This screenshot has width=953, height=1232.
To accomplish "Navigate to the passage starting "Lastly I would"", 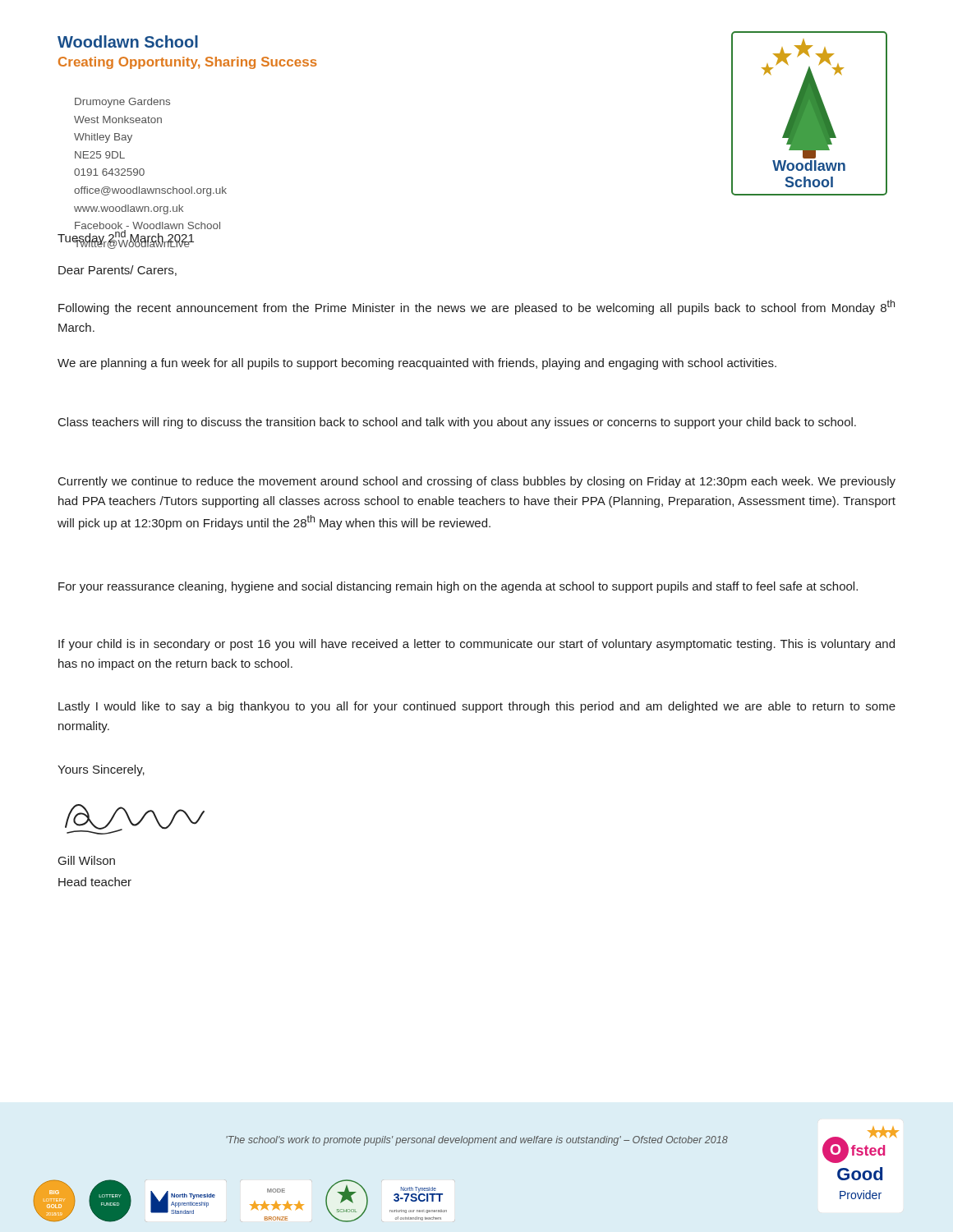I will click(476, 716).
